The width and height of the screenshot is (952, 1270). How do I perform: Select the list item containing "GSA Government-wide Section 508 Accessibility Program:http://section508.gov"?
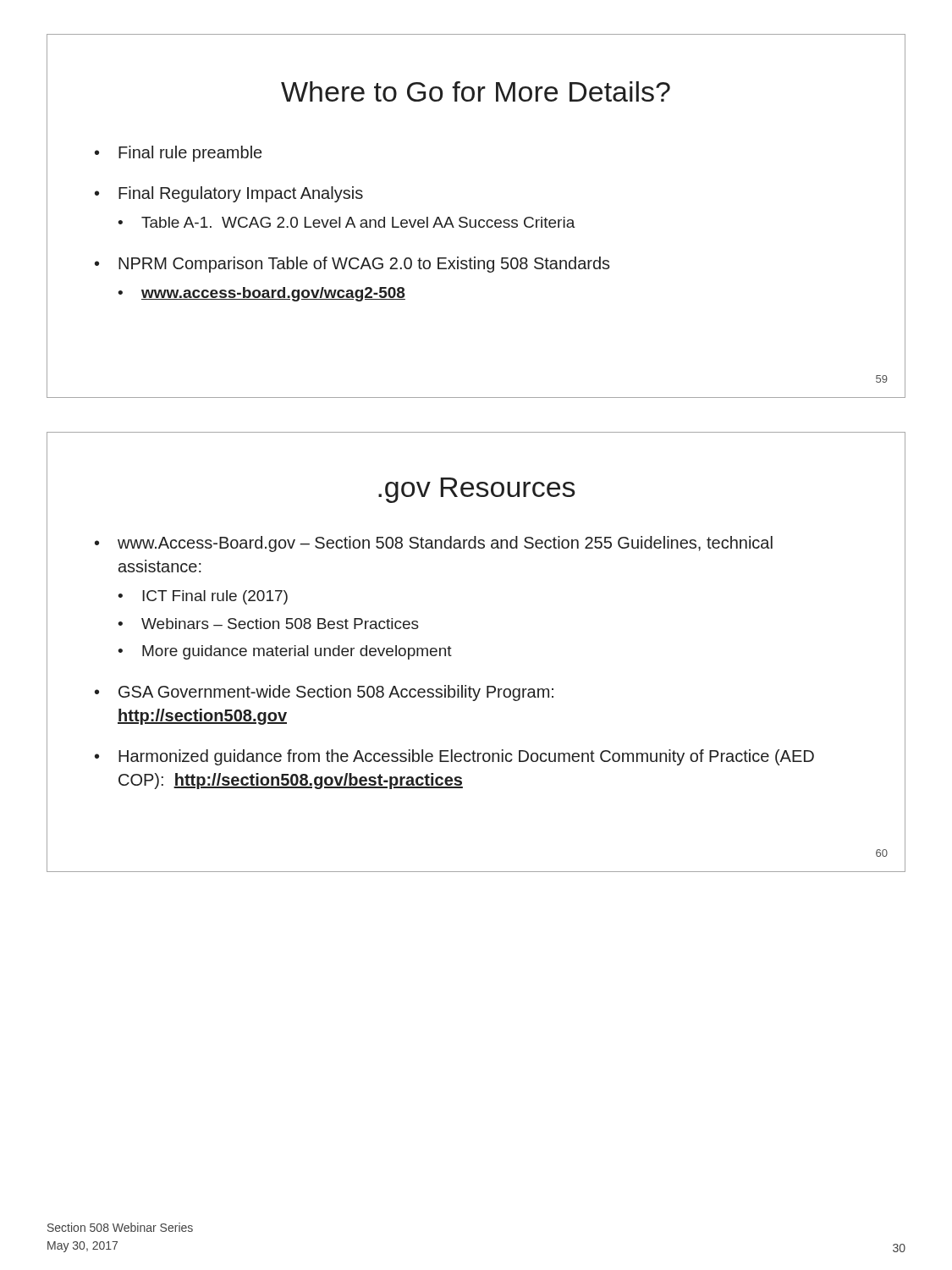pos(336,703)
